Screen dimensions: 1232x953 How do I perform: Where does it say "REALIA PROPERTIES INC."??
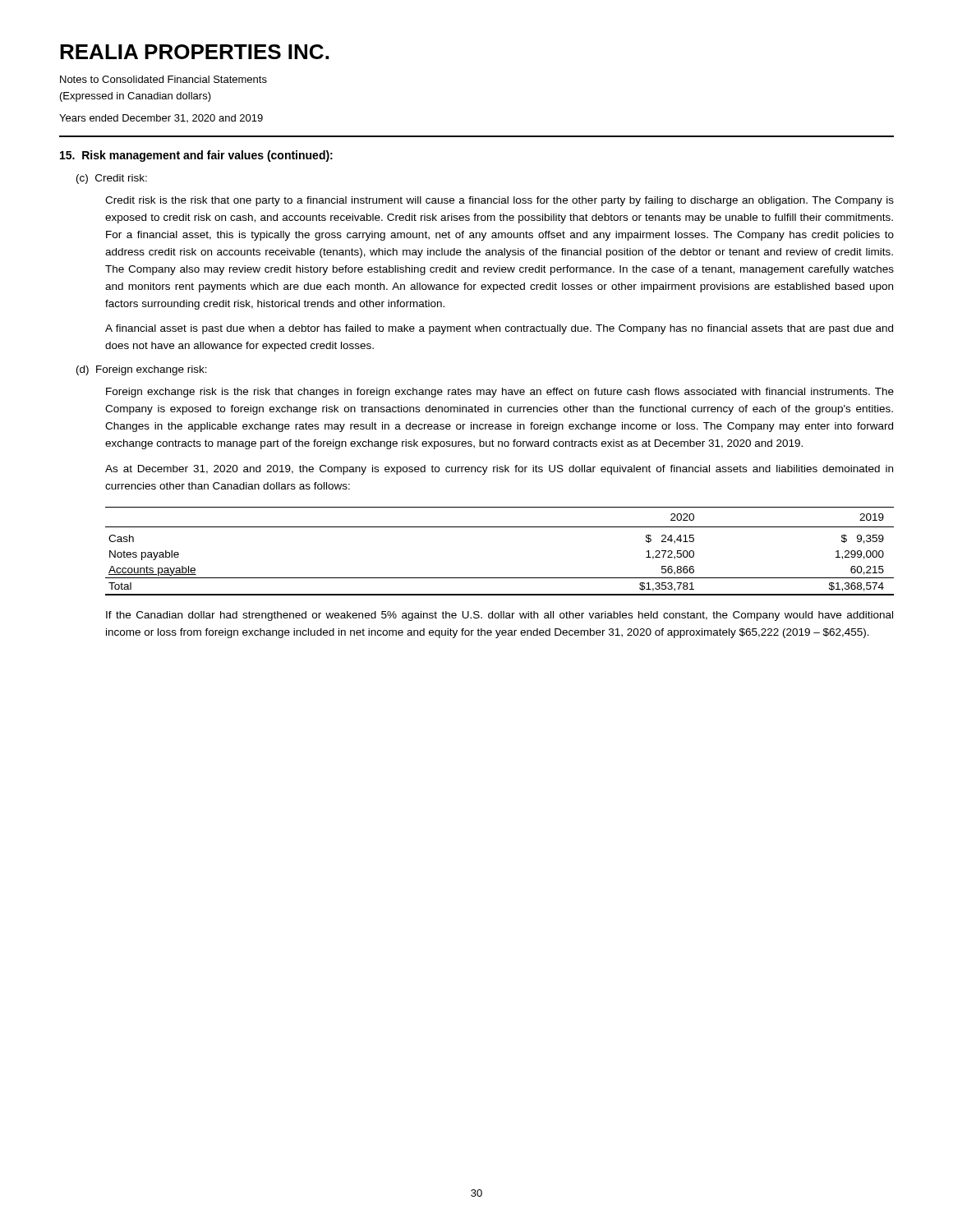pyautogui.click(x=195, y=52)
